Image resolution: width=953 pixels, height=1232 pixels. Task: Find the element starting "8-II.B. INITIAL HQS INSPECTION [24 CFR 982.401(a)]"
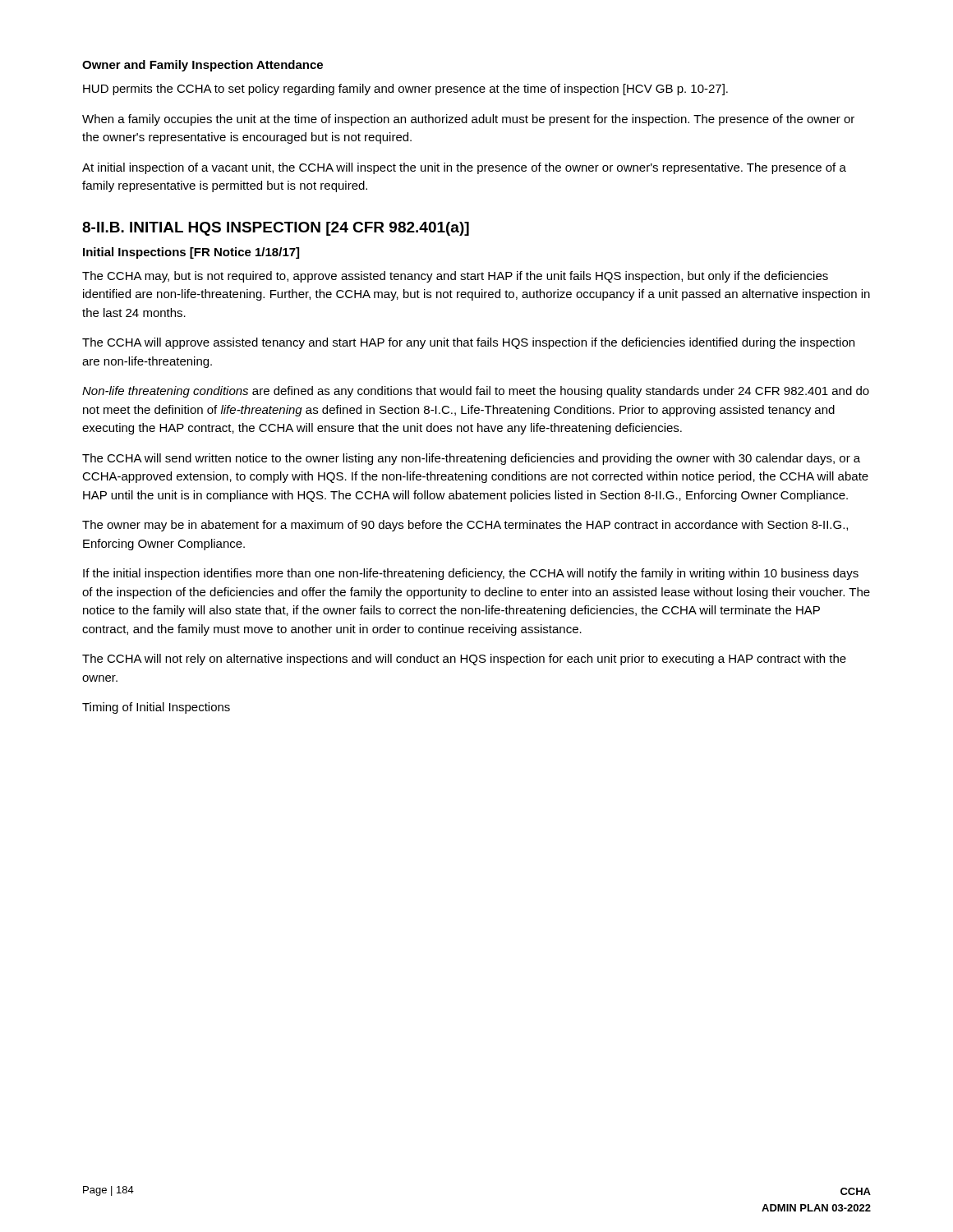click(x=276, y=227)
